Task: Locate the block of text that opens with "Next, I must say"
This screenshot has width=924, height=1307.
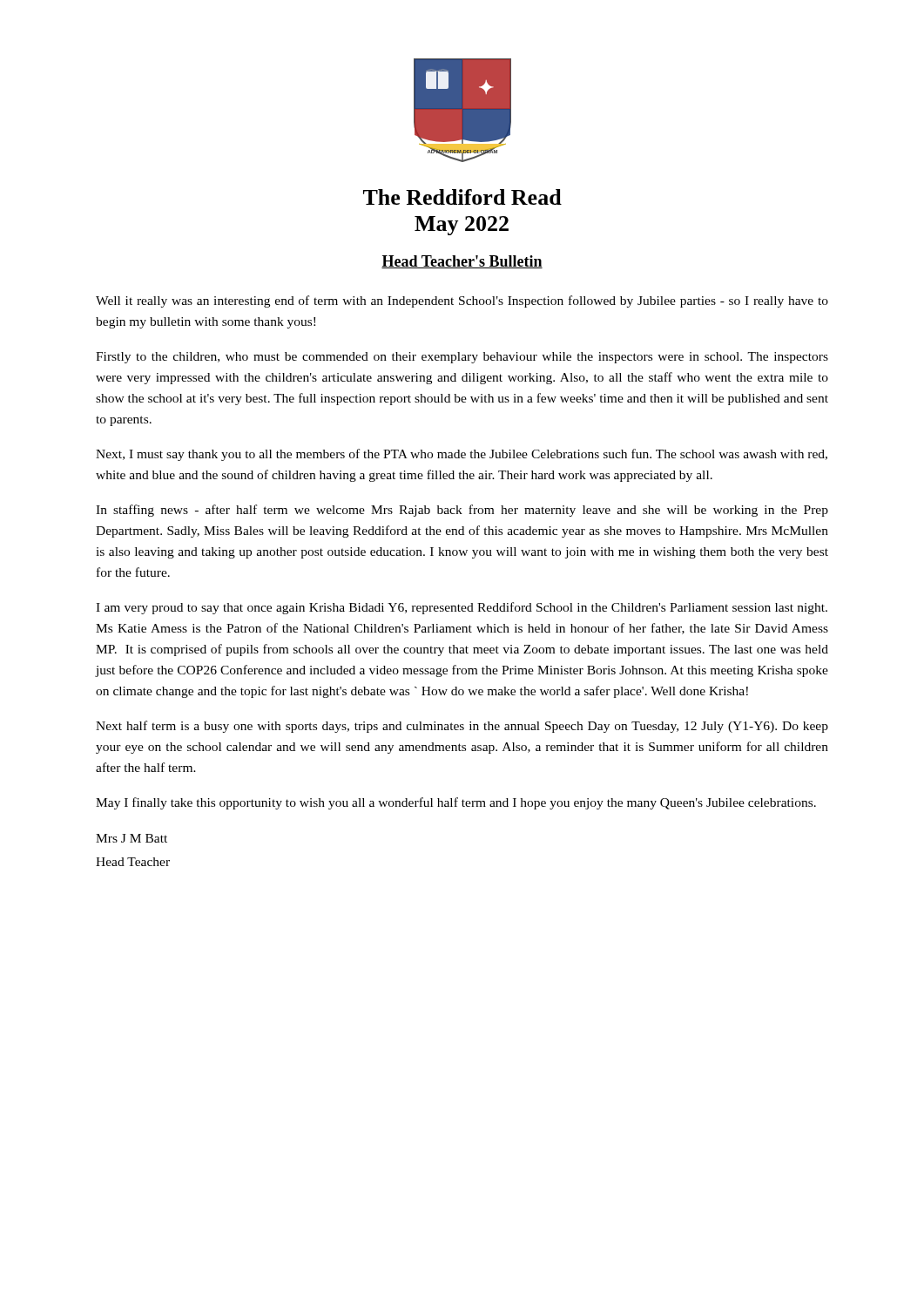Action: tap(462, 464)
